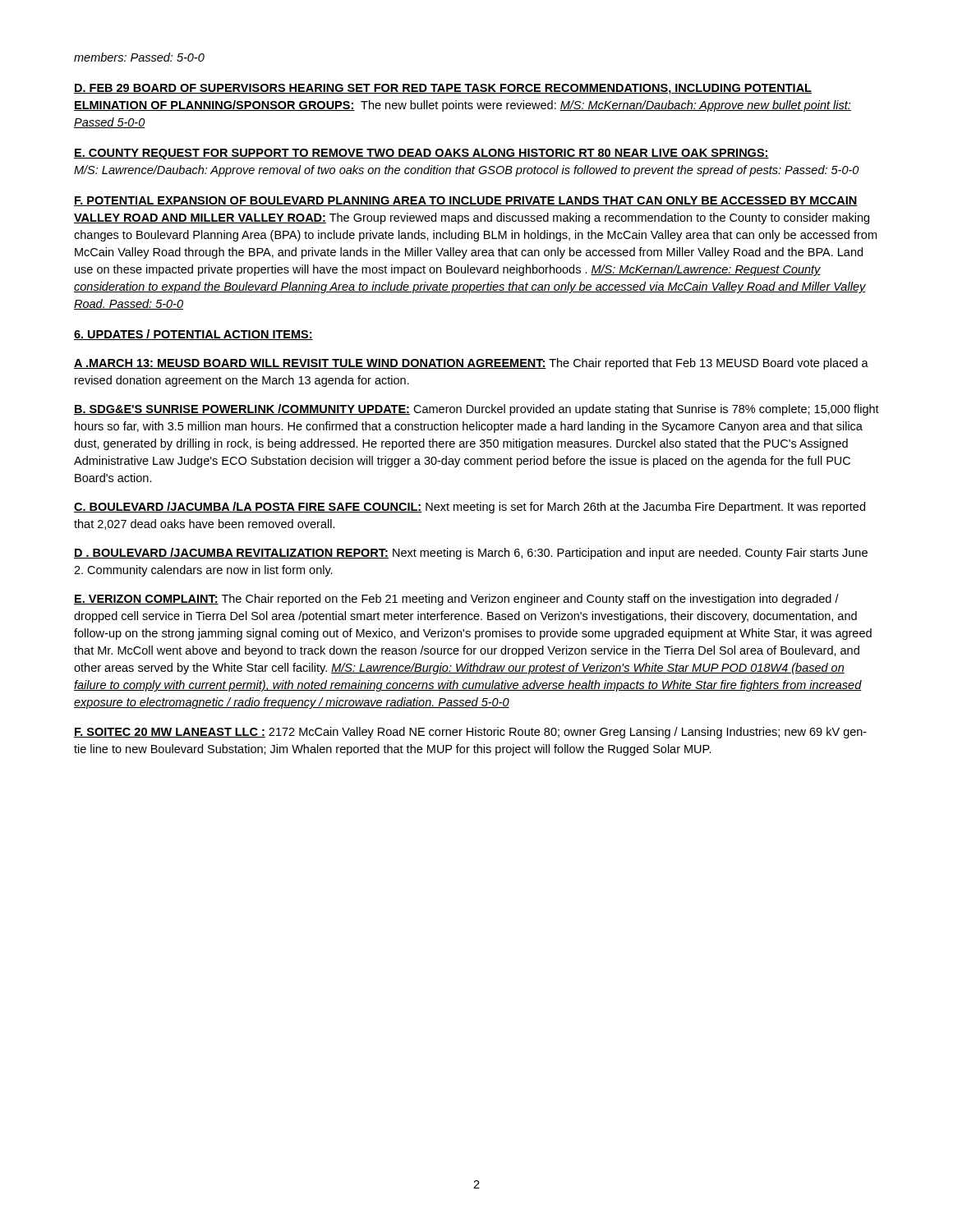The height and width of the screenshot is (1232, 953).
Task: Where is the passage that starts "F. POTENTIAL EXPANSION OF"?
Action: coord(476,253)
